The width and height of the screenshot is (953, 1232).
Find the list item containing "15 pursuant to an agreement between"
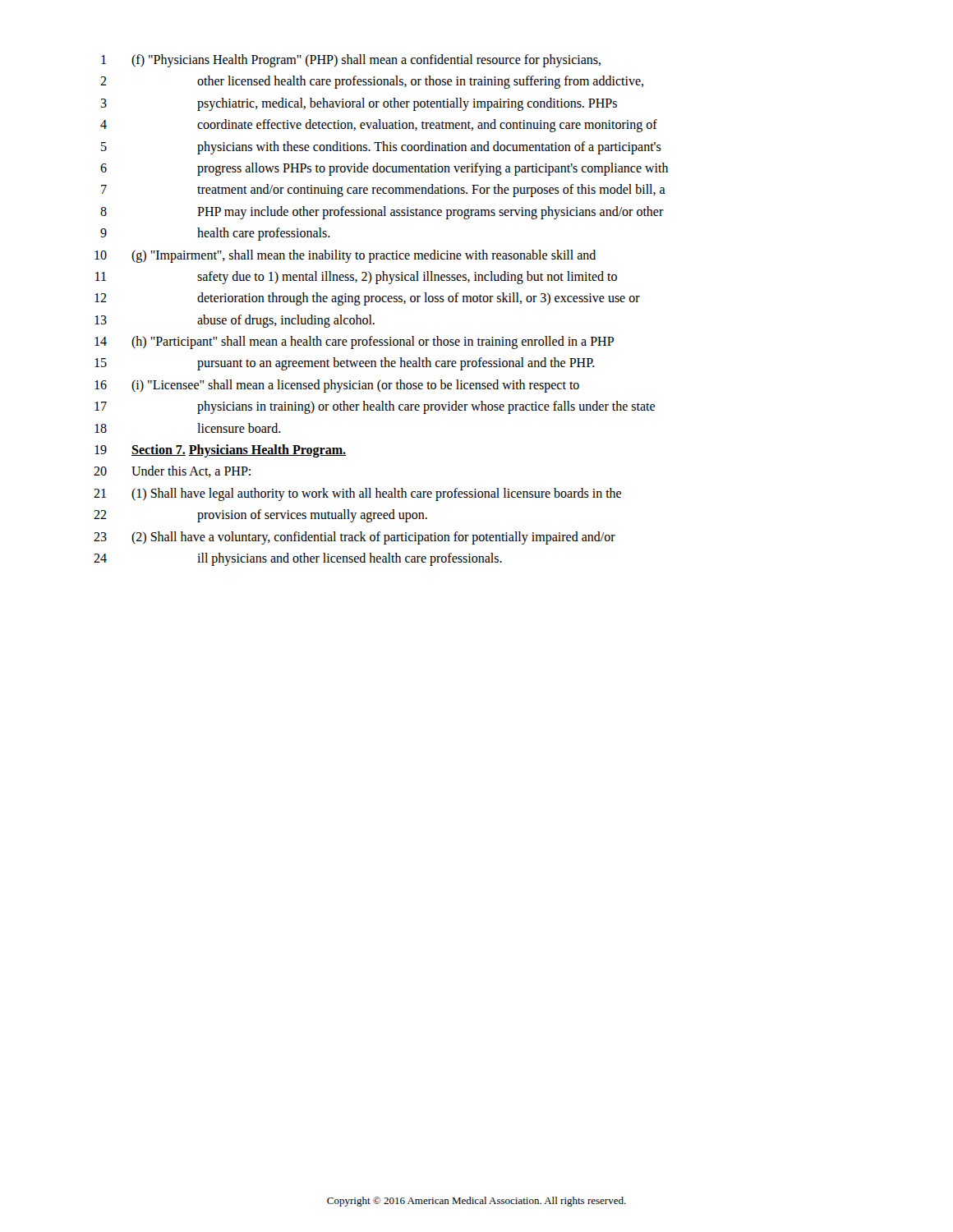pyautogui.click(x=476, y=364)
